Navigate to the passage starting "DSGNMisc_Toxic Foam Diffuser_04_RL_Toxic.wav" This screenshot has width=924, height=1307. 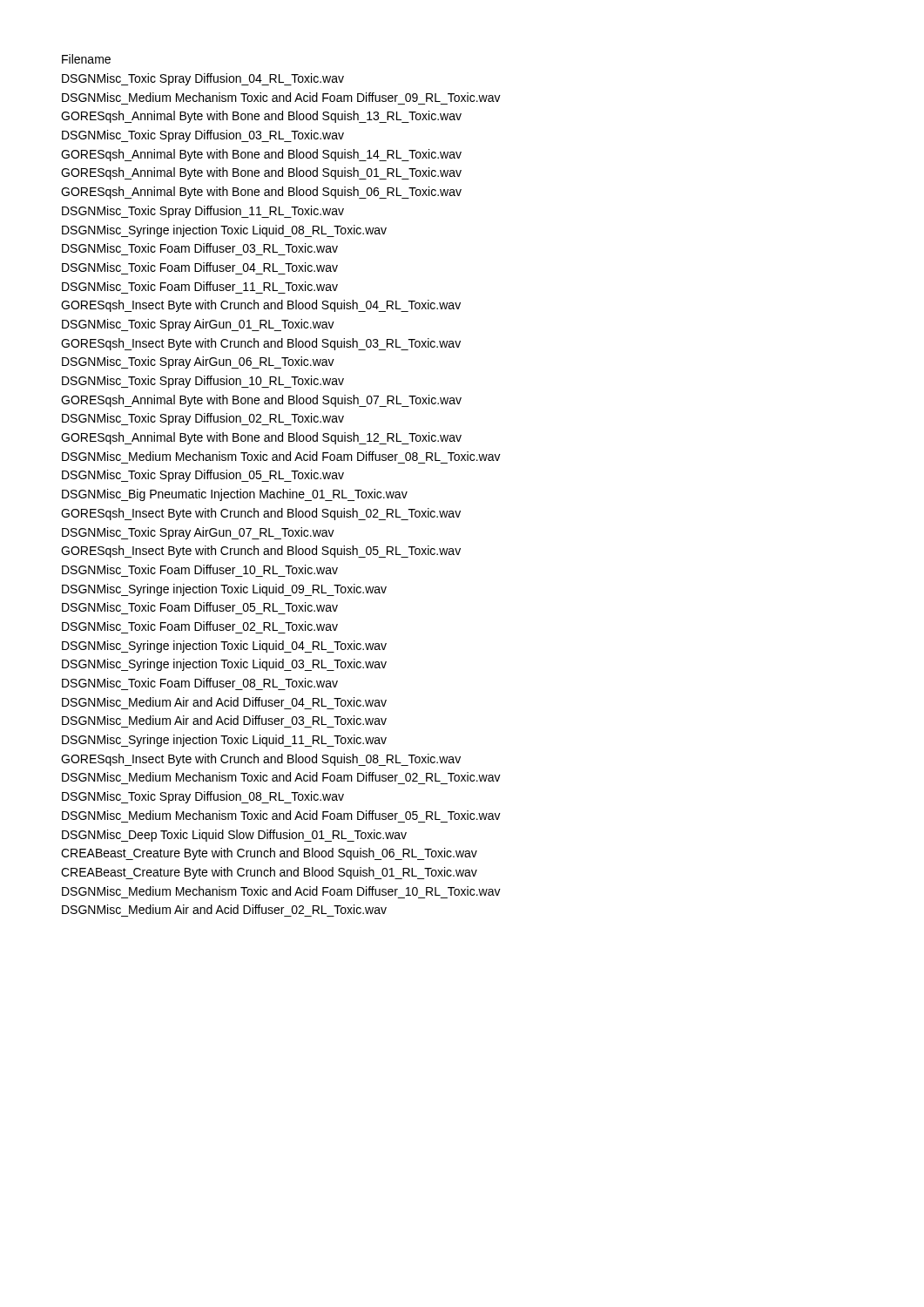click(199, 267)
